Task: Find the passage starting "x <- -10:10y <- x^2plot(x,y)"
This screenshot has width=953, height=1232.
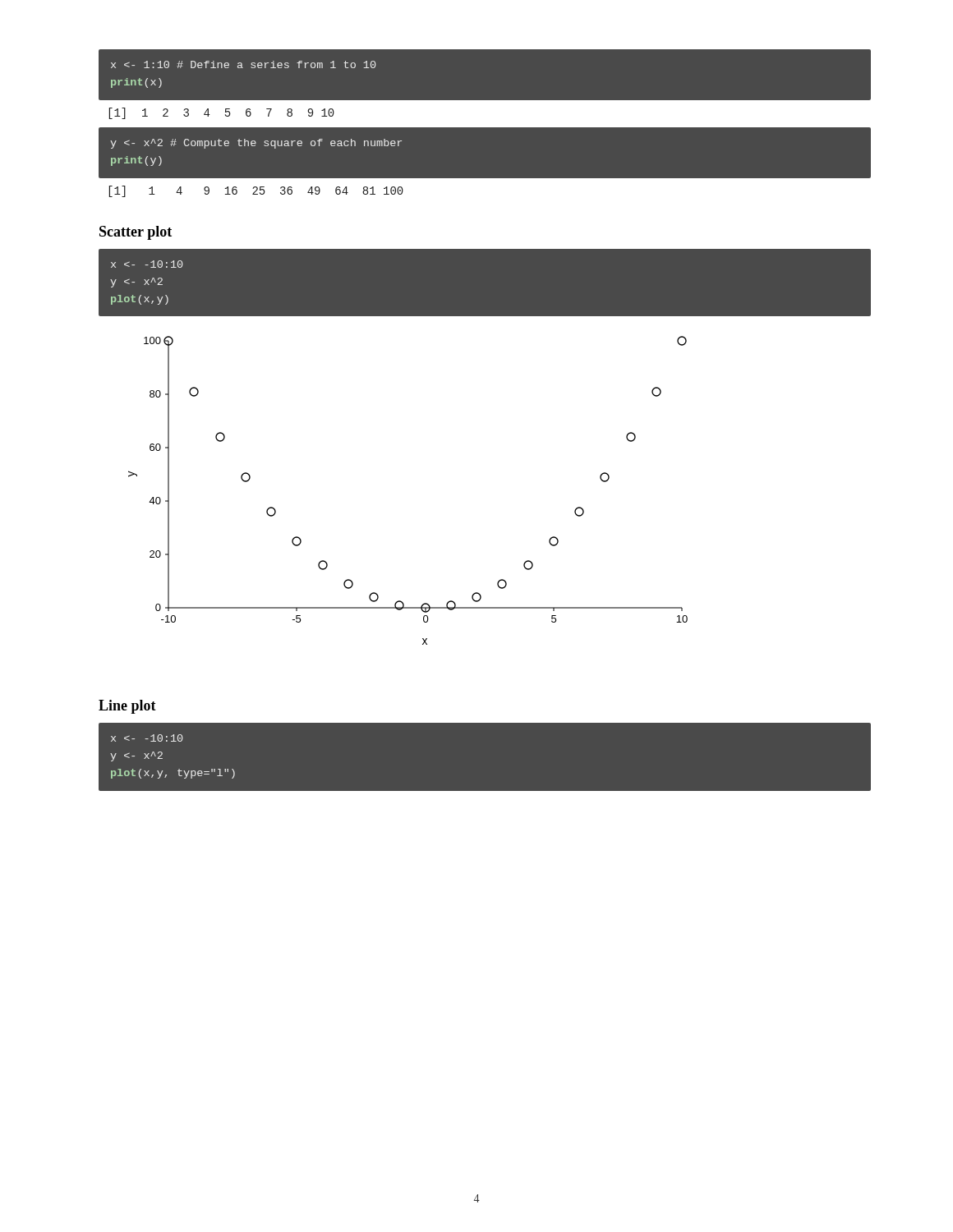Action: coord(485,283)
